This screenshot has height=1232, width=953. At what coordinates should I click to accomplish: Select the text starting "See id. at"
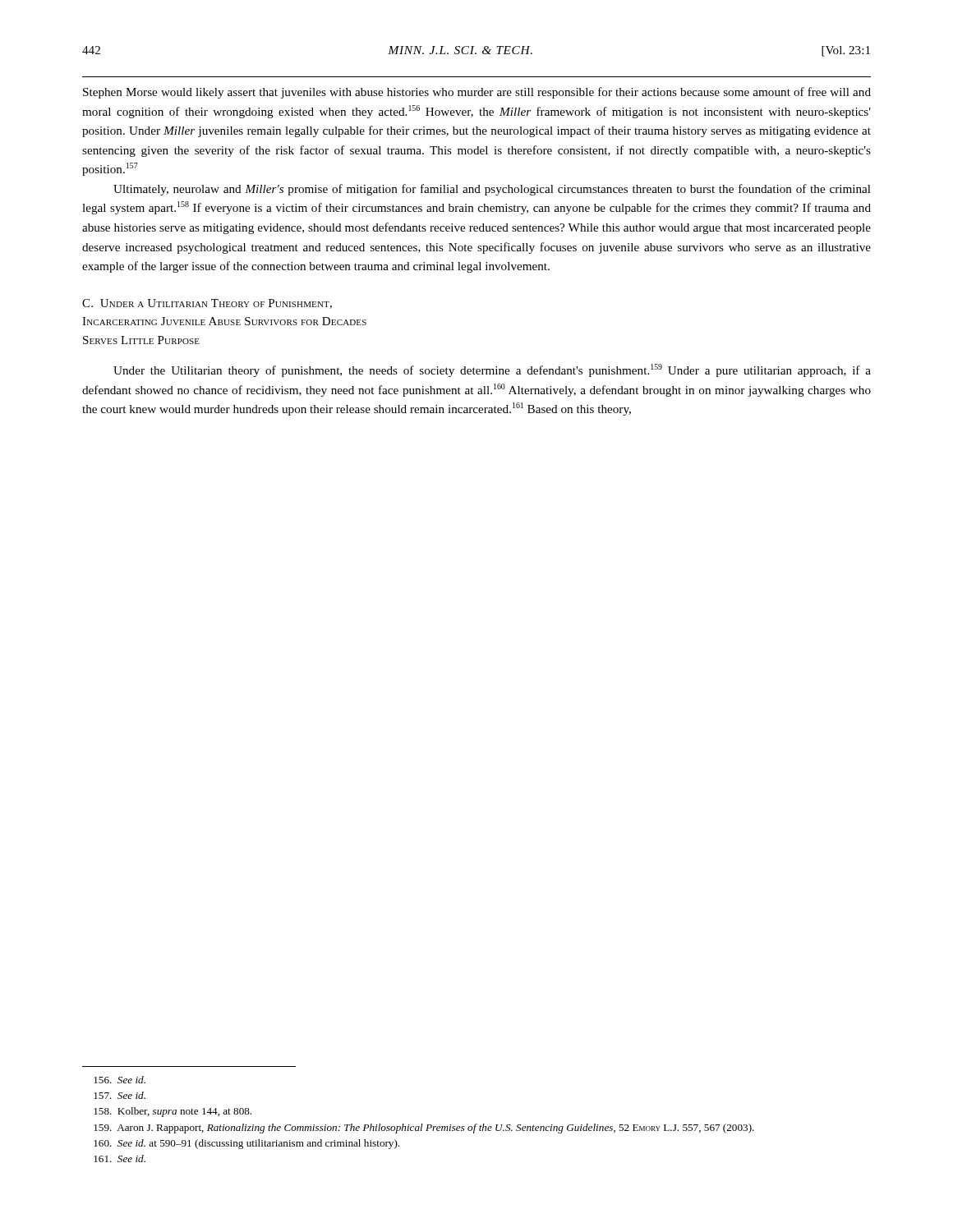(476, 1143)
